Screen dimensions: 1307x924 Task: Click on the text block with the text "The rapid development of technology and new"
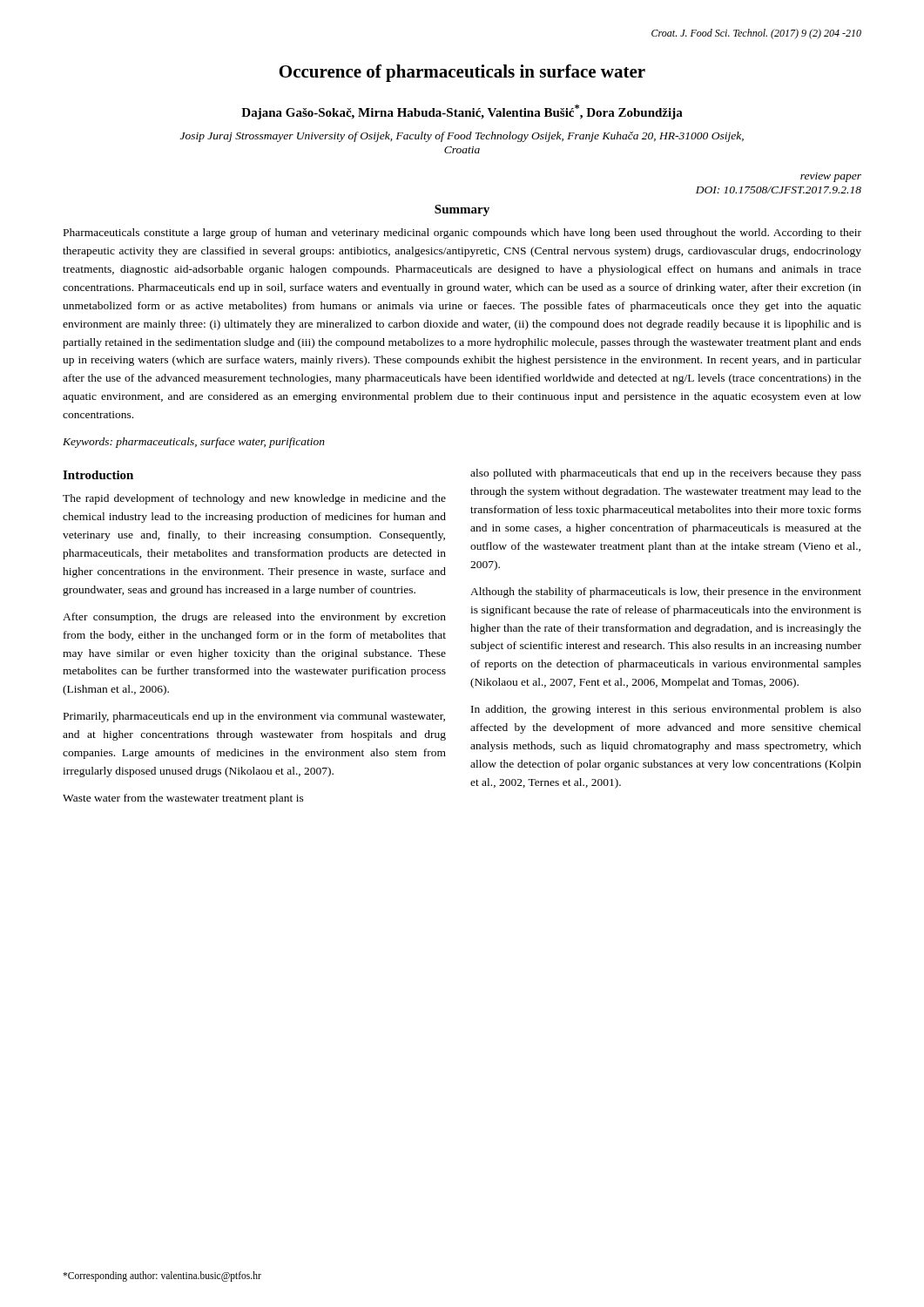coord(254,544)
